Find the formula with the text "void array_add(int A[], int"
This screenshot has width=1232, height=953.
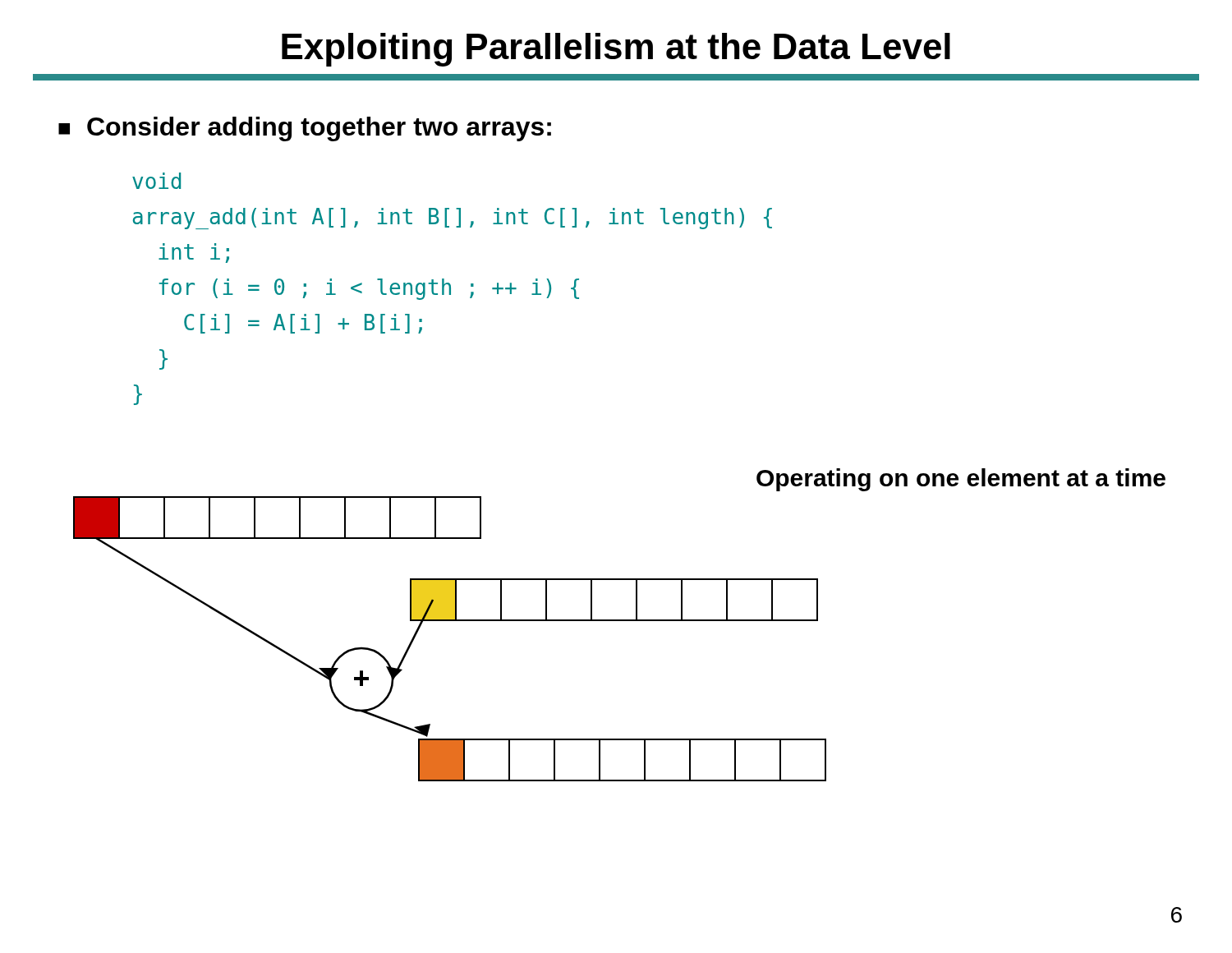453,288
